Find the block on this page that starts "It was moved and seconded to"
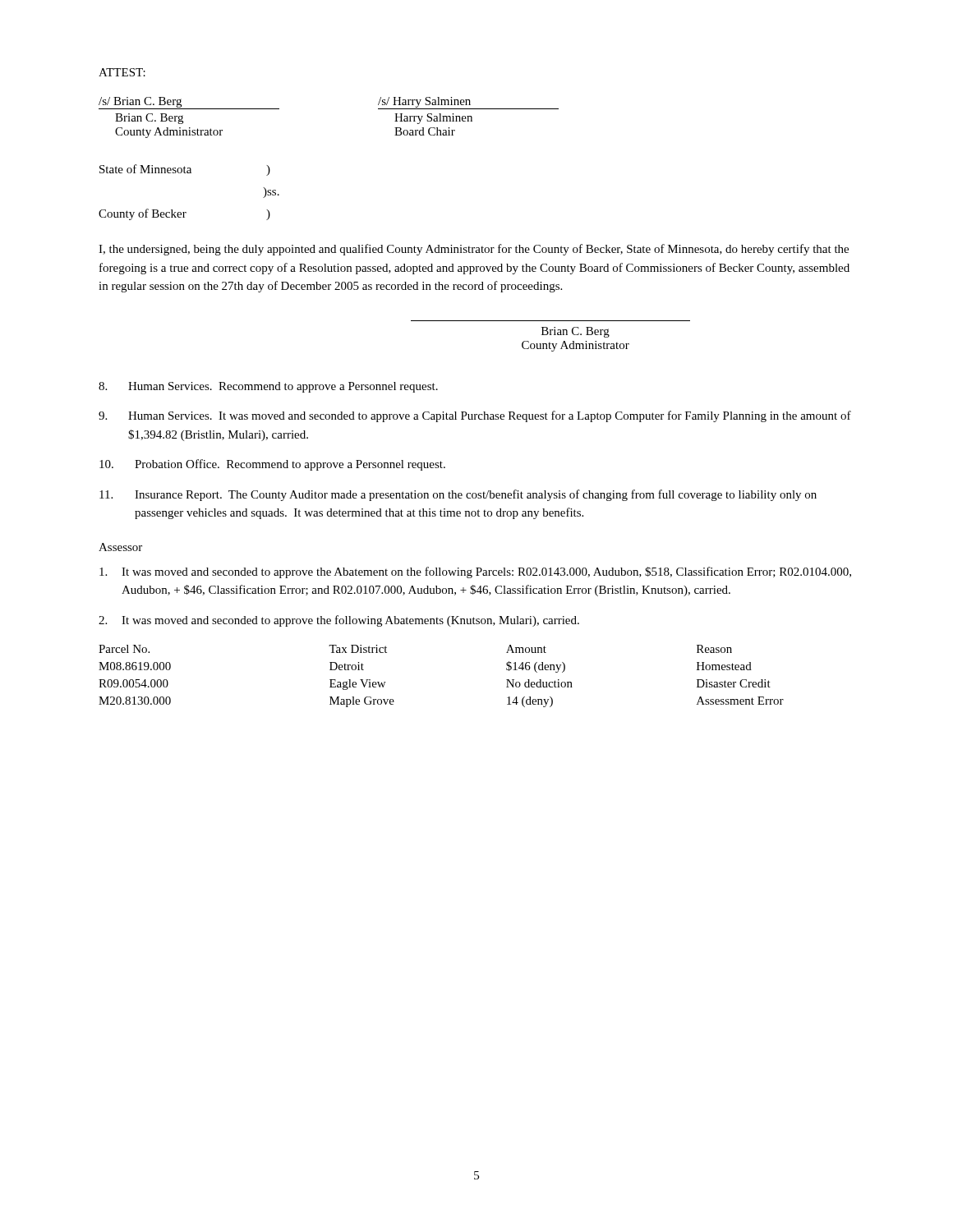This screenshot has height=1232, width=953. click(476, 581)
